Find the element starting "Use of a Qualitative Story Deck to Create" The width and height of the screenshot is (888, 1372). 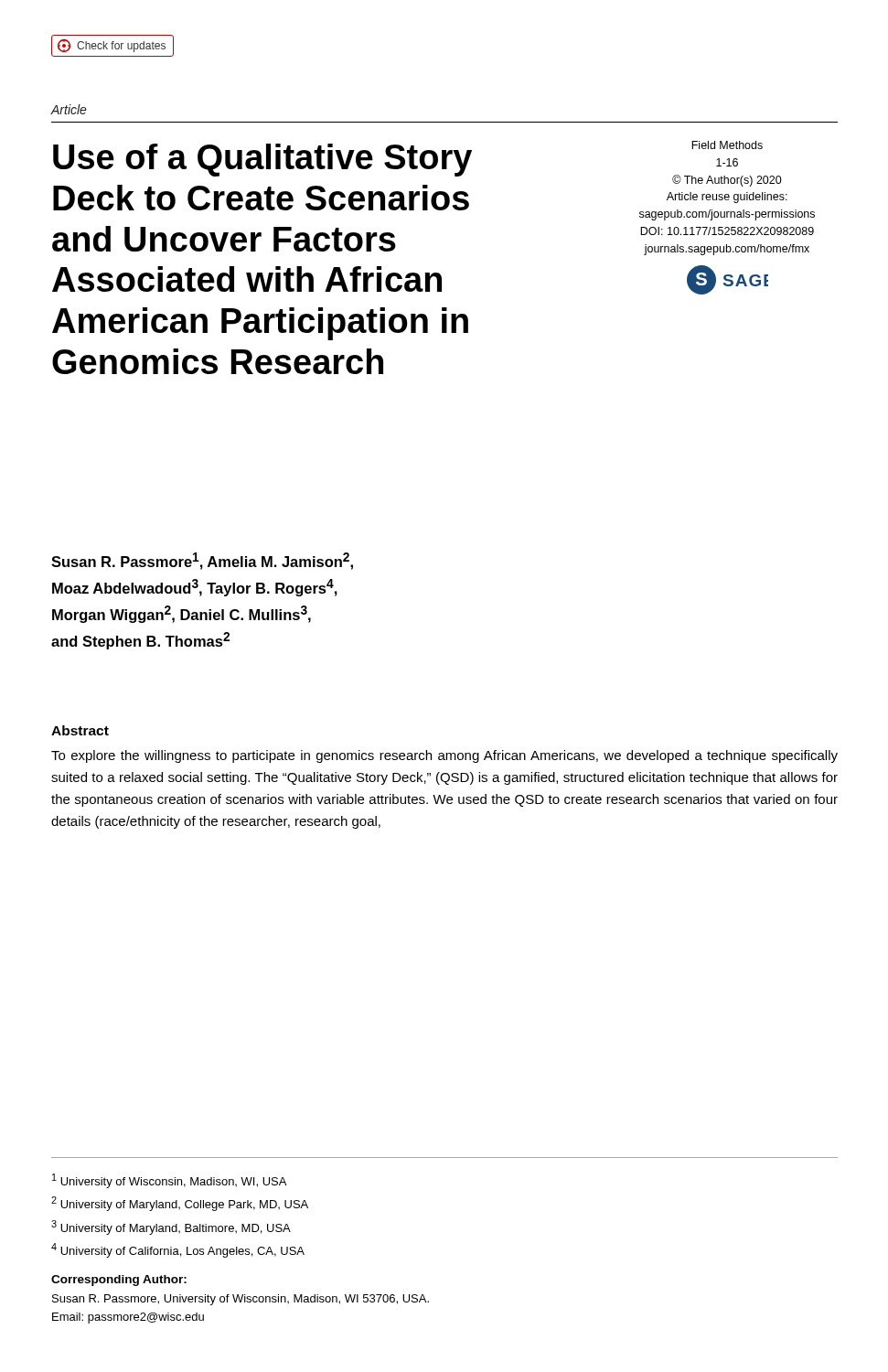pyautogui.click(x=271, y=260)
